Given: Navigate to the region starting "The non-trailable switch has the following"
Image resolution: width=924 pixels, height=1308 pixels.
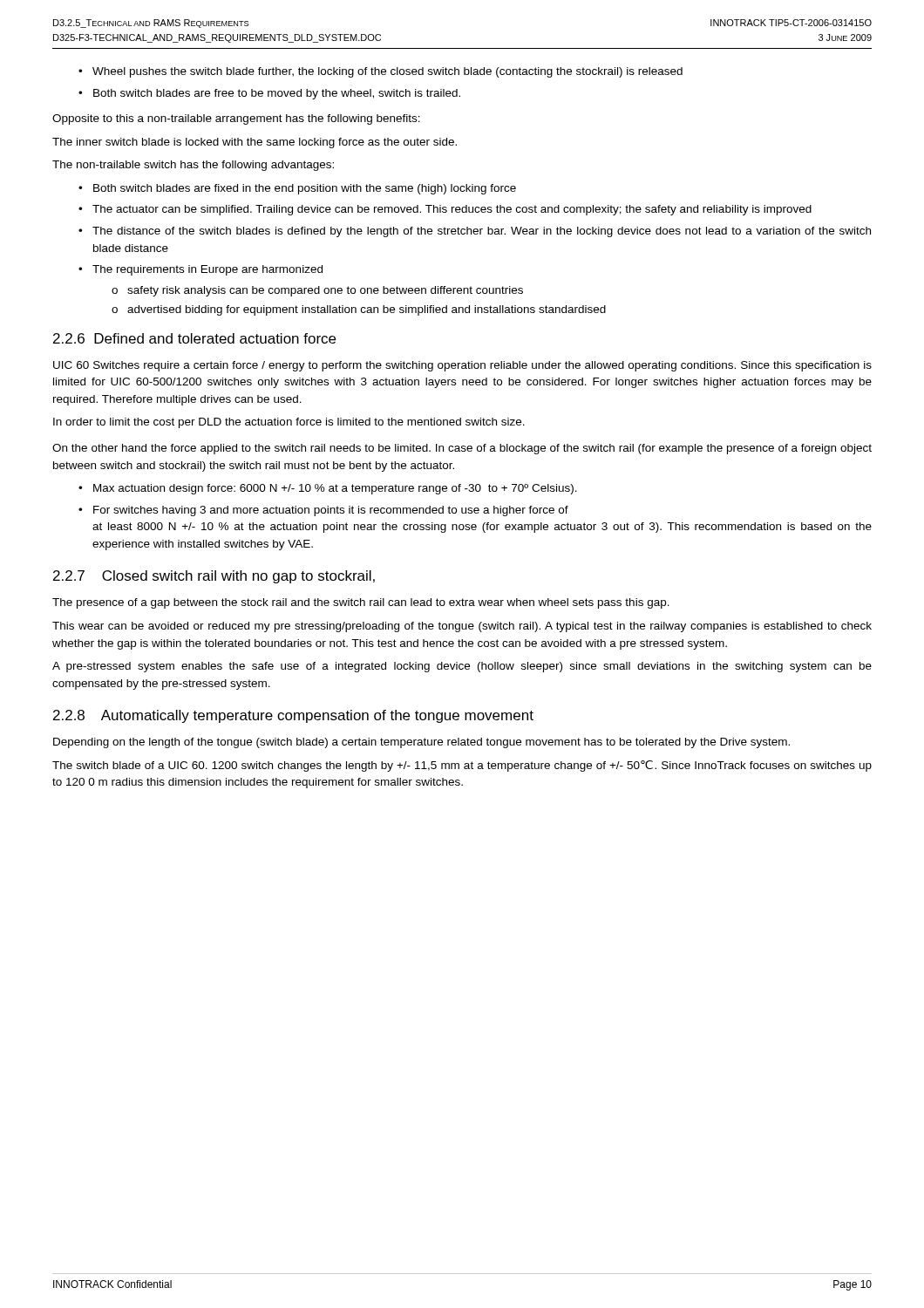Looking at the screenshot, I should tap(193, 166).
